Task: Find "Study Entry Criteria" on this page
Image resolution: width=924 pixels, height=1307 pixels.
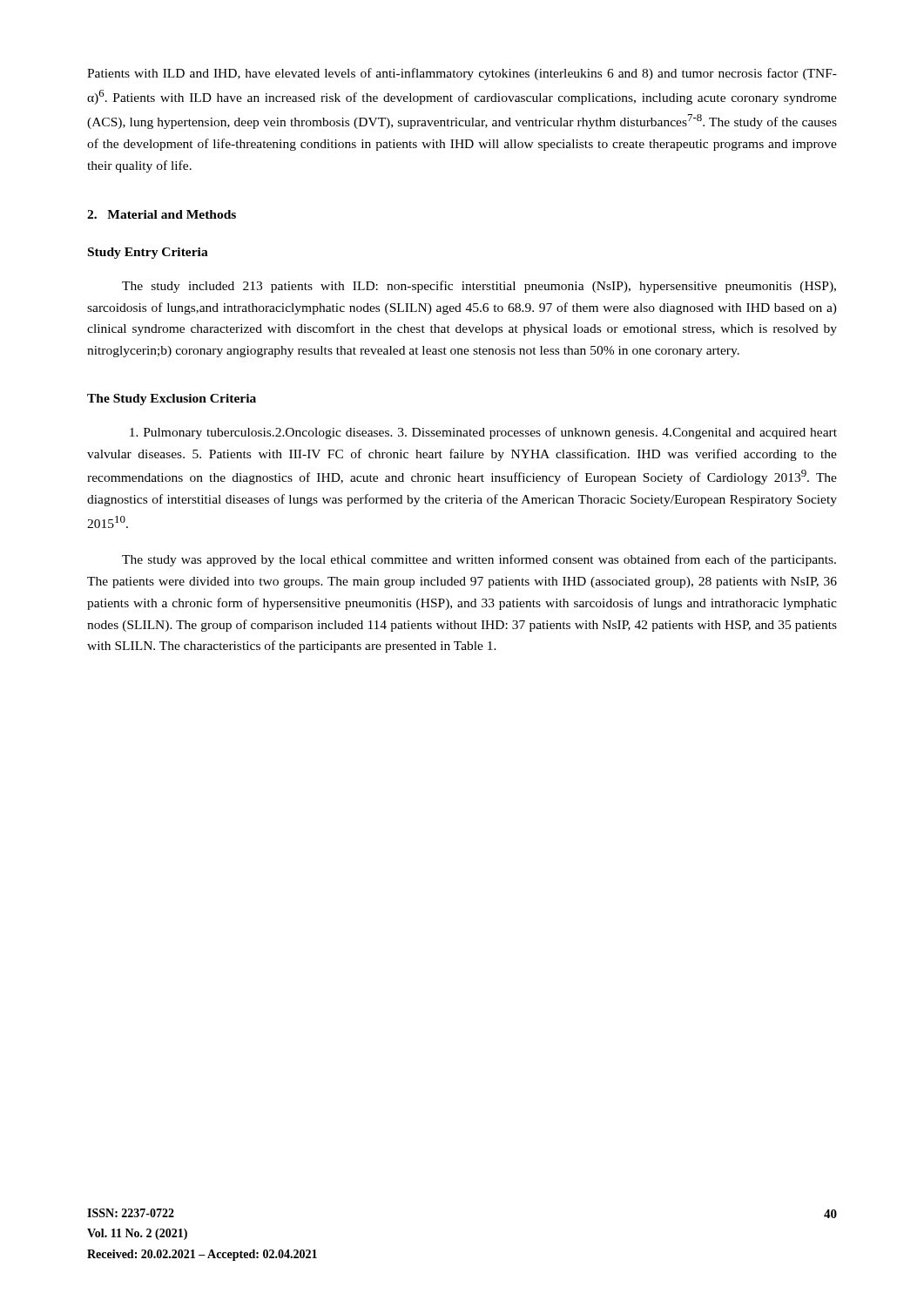Action: point(147,251)
